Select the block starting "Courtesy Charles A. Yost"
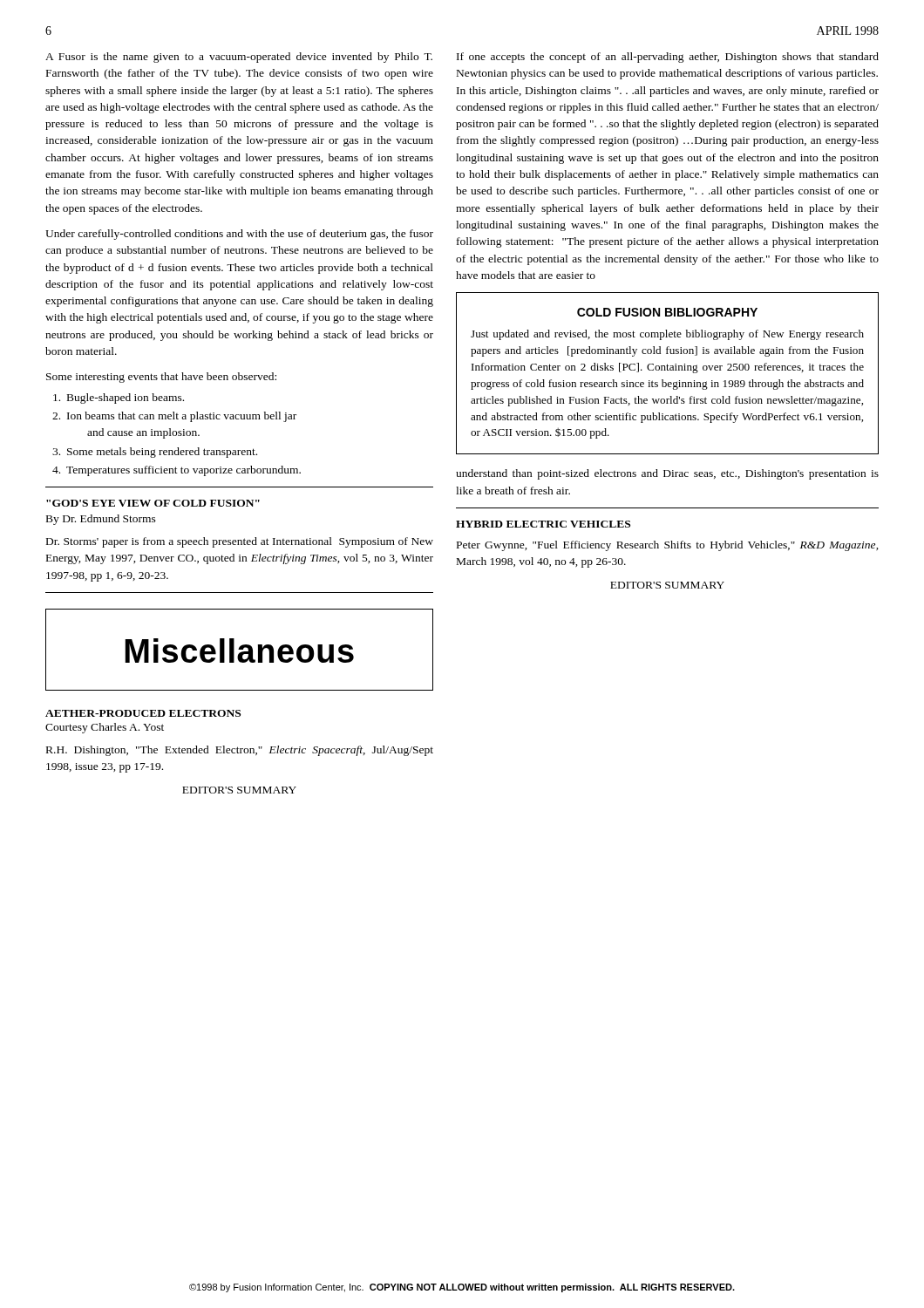 pos(105,727)
